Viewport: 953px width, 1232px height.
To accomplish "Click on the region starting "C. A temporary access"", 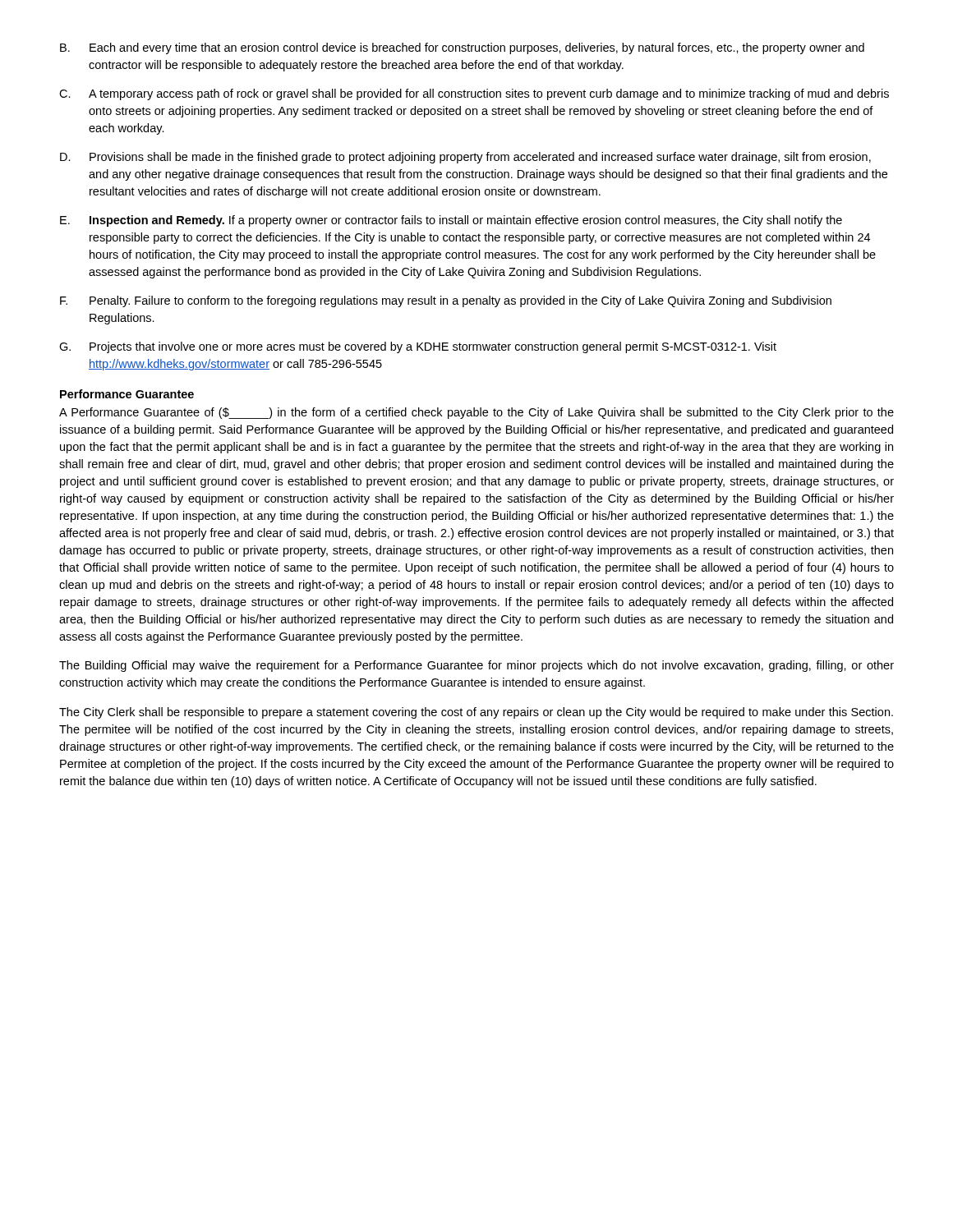I will pos(476,111).
